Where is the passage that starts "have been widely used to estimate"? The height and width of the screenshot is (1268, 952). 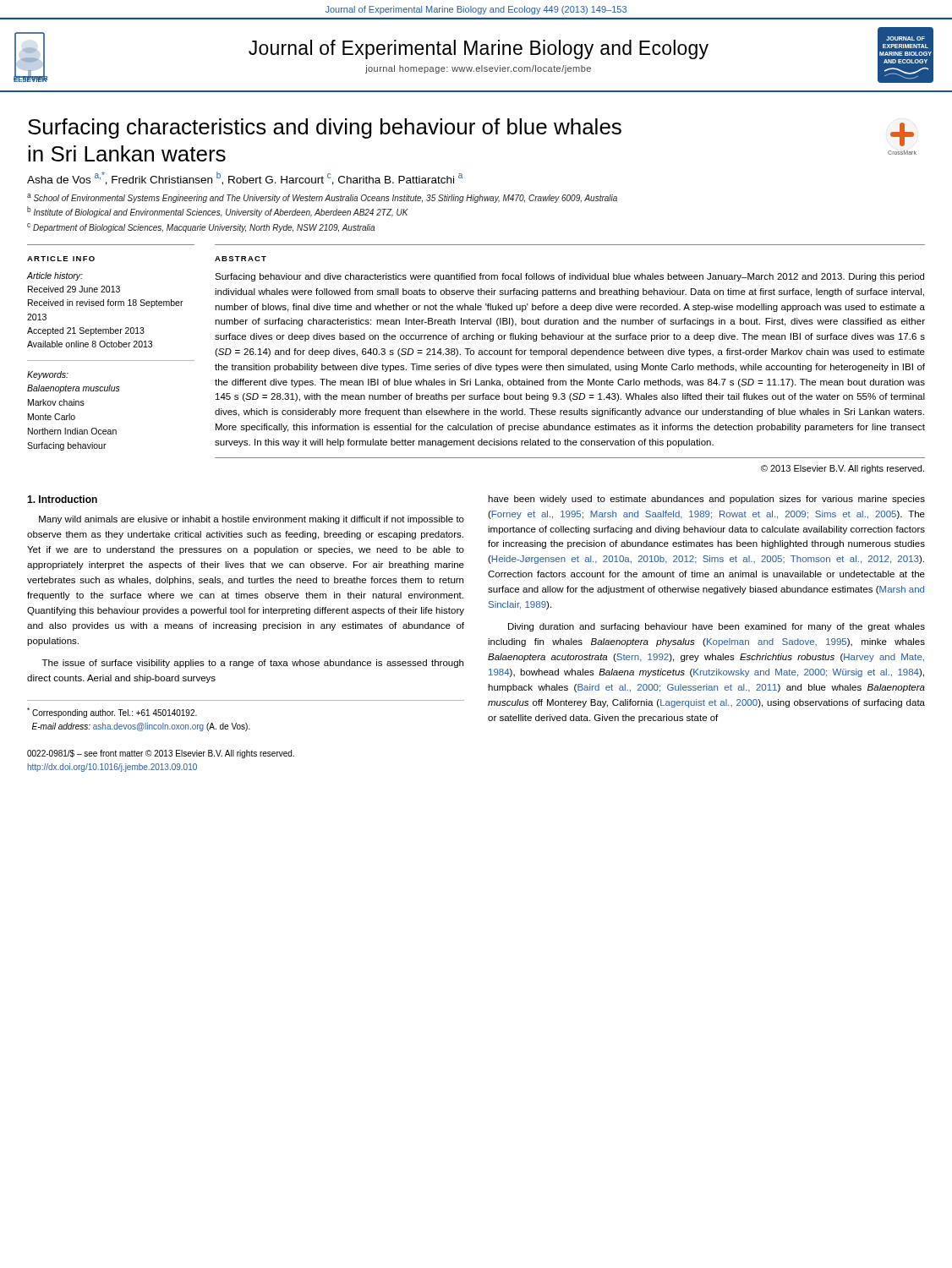[x=706, y=552]
